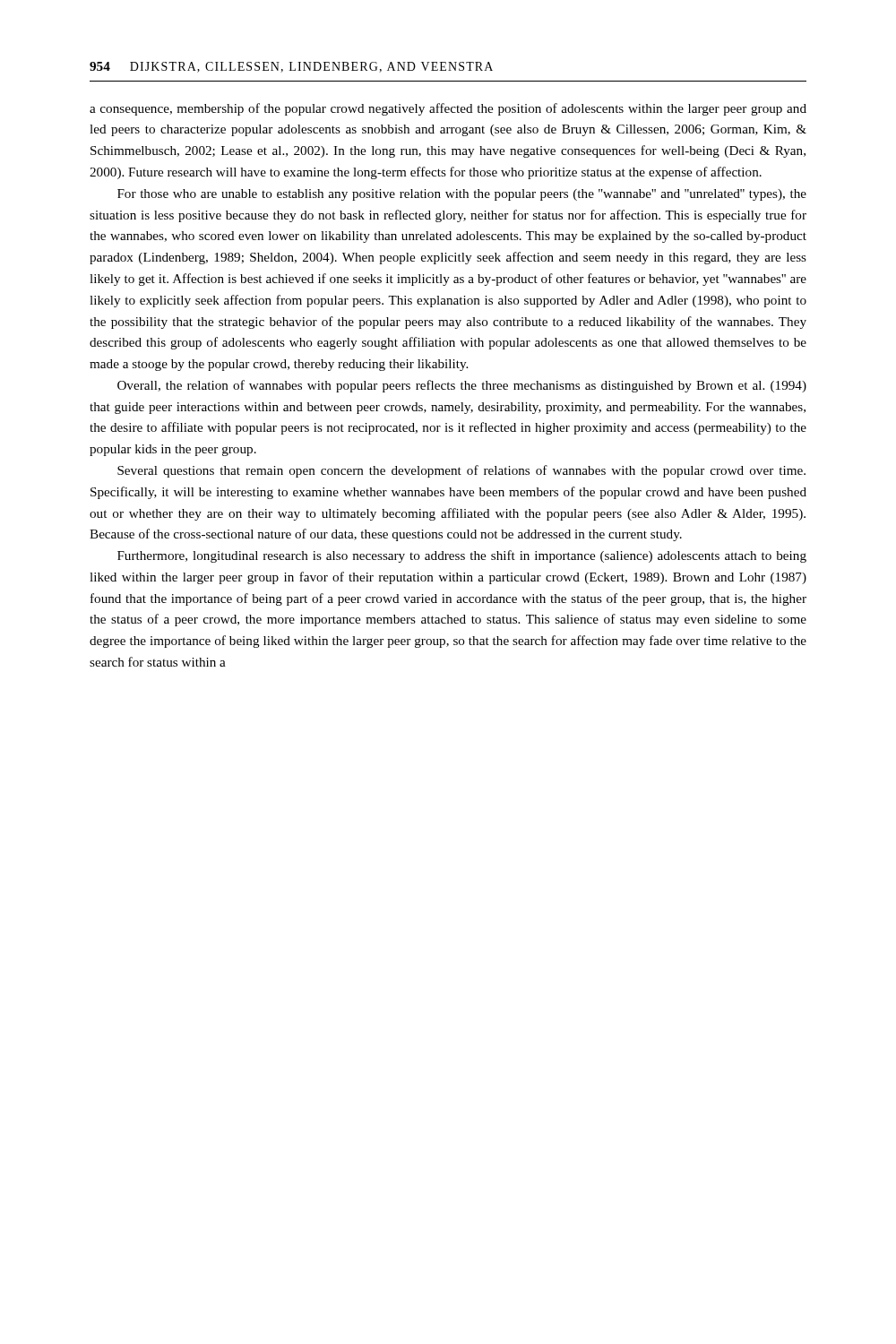Click on the text block that says "Overall, the relation of wannabes"

coord(448,417)
